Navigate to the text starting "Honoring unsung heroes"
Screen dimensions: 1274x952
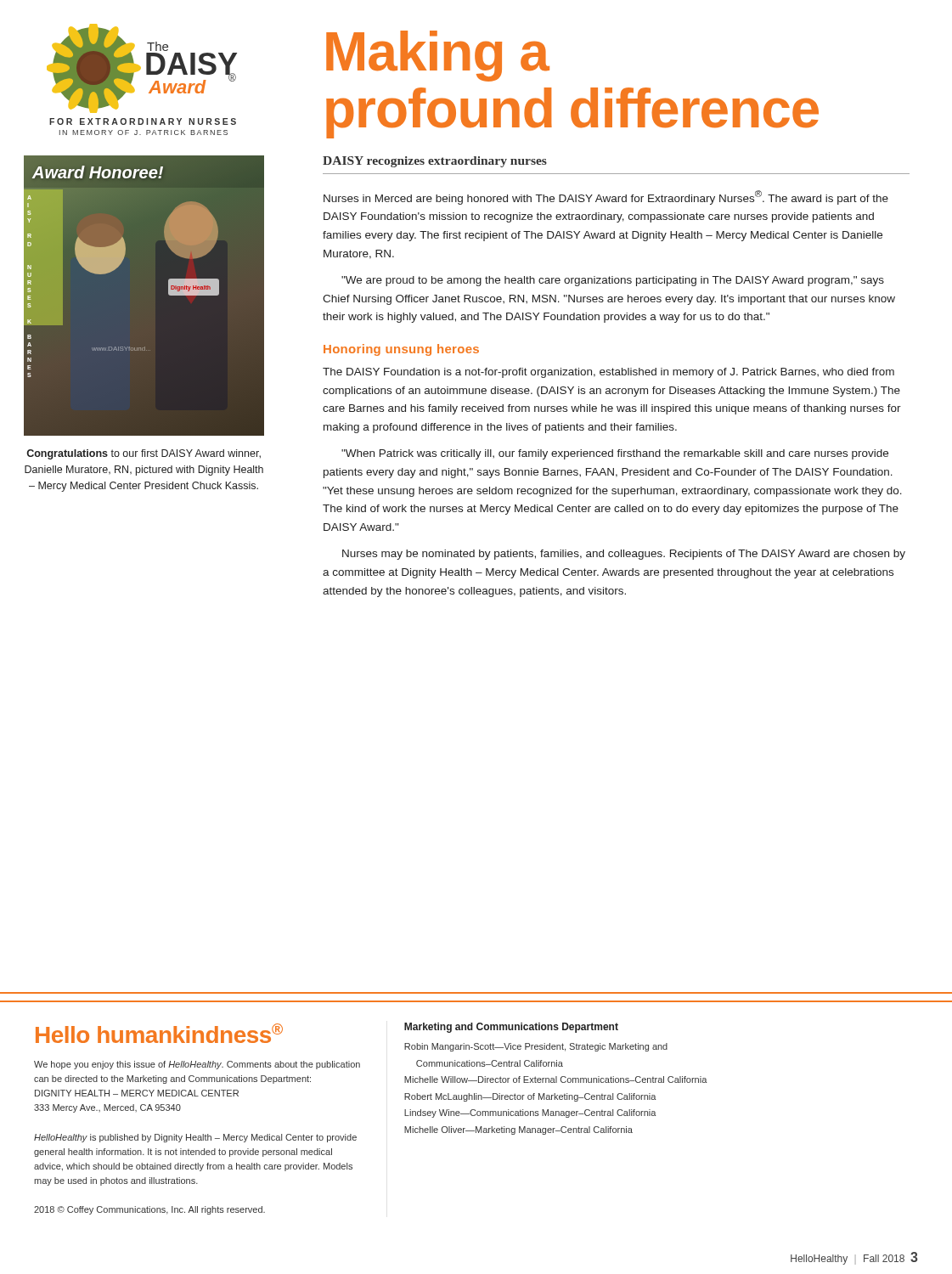coord(401,349)
